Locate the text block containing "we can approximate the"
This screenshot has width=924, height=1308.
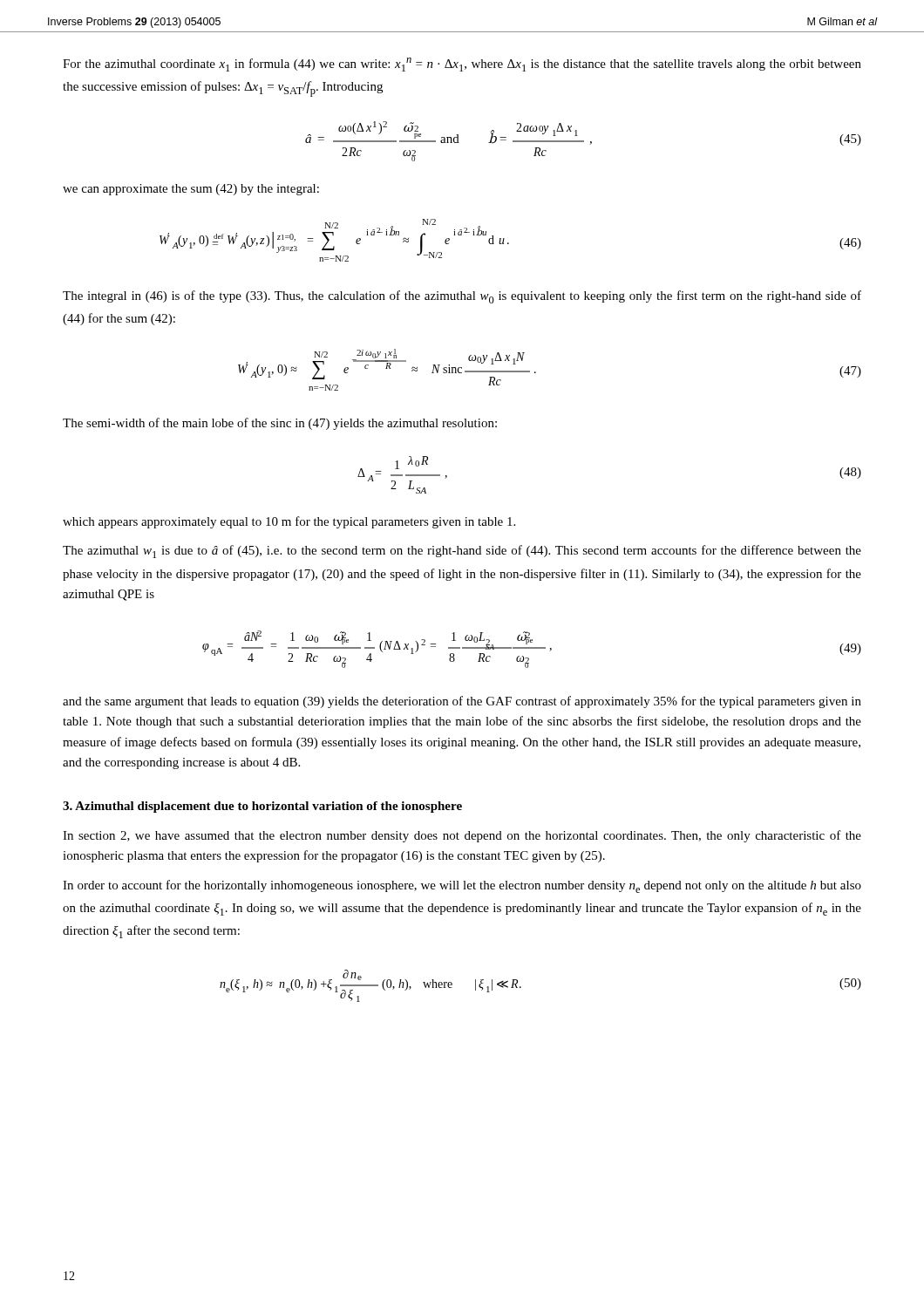191,190
